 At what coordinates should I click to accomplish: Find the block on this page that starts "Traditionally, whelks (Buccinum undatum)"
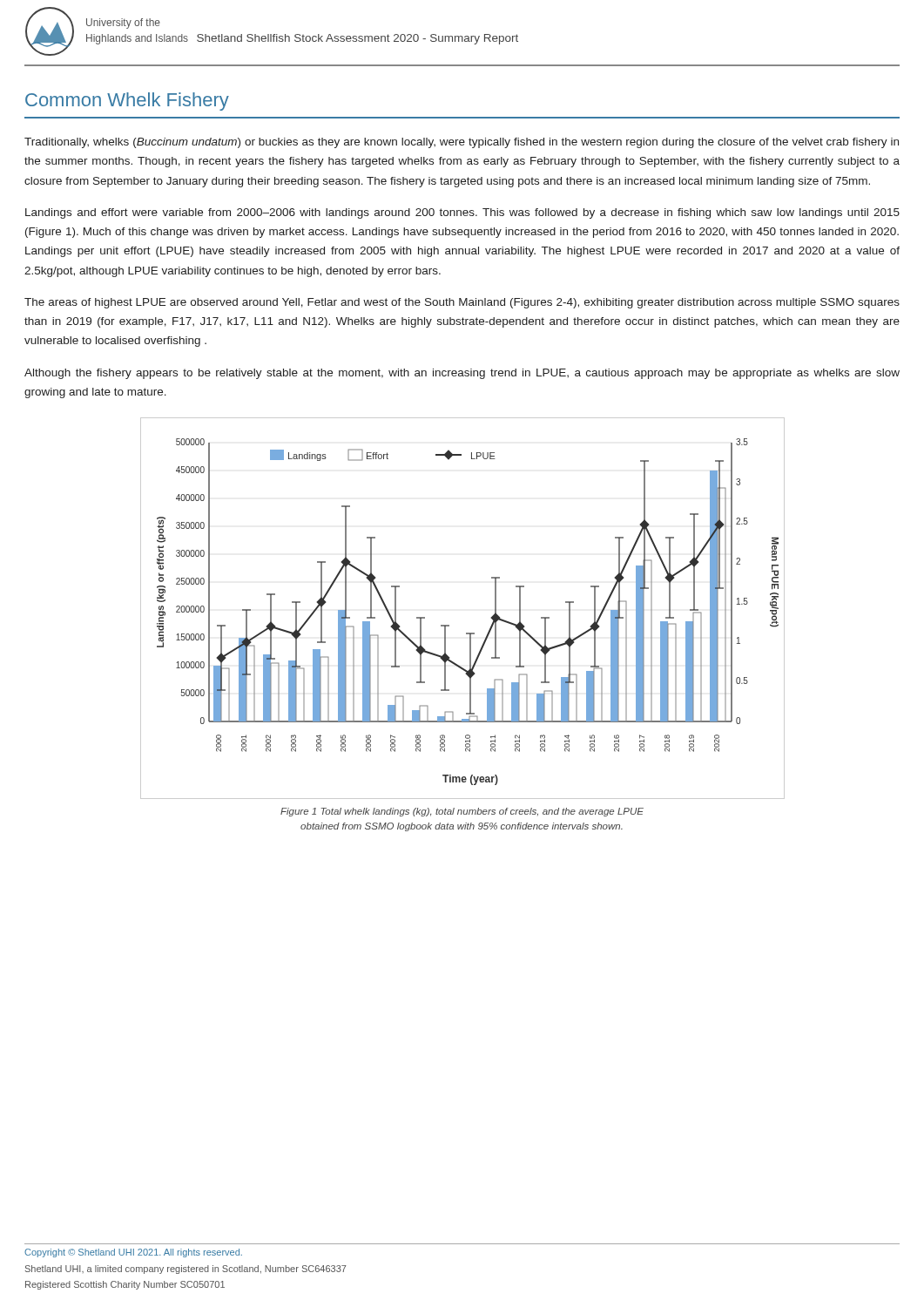tap(462, 161)
